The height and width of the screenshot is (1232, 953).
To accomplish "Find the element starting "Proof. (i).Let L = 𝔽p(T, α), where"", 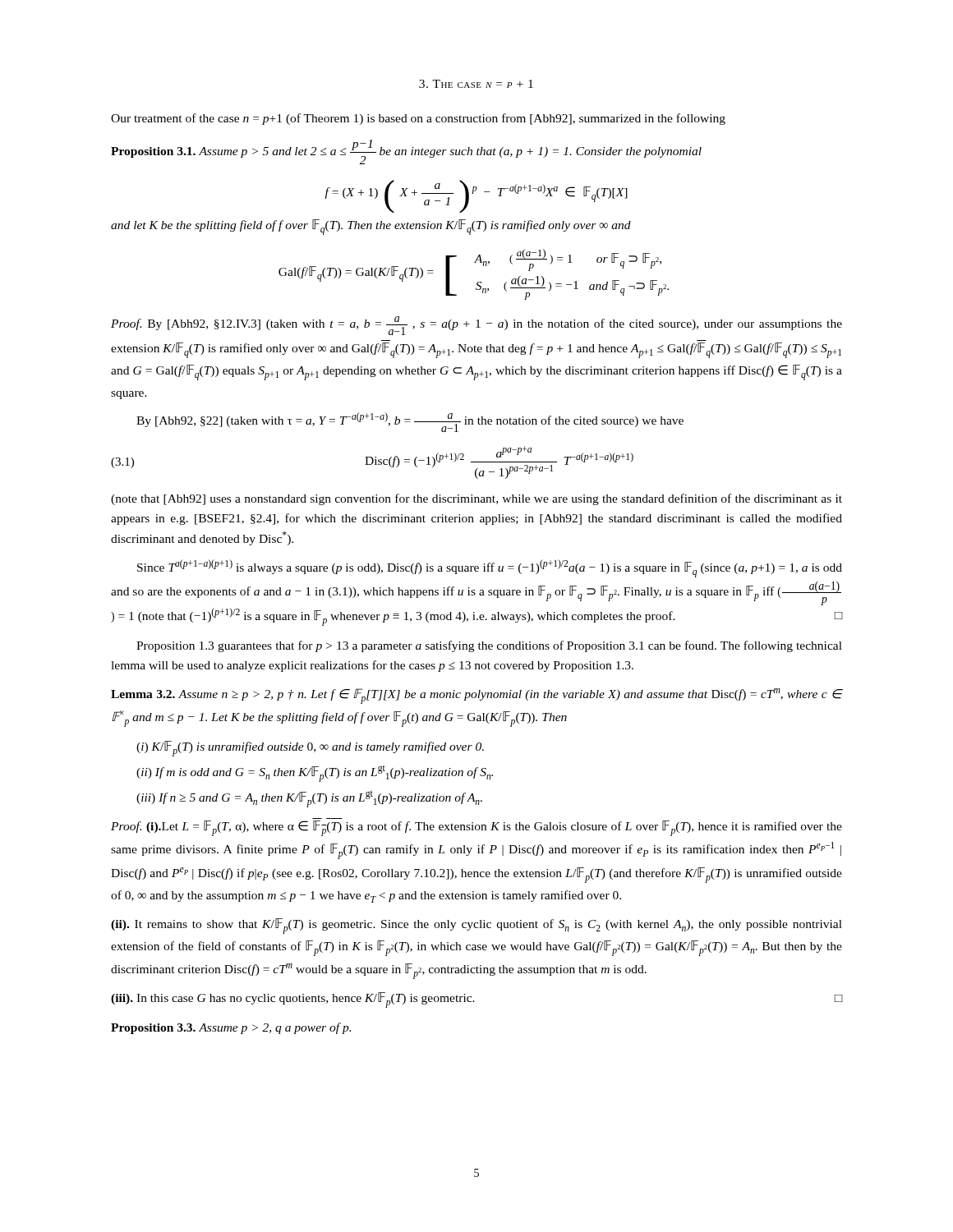I will [x=476, y=862].
